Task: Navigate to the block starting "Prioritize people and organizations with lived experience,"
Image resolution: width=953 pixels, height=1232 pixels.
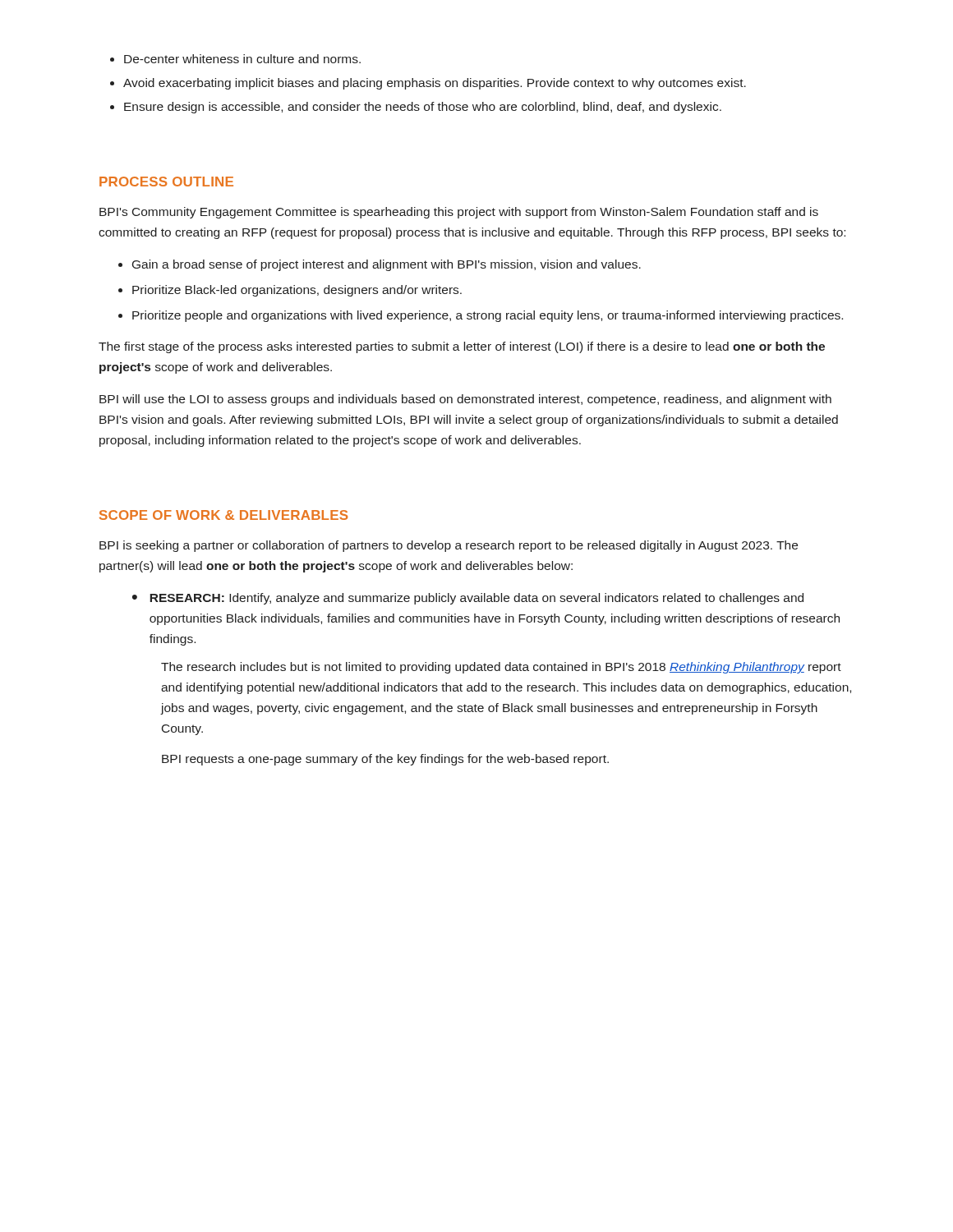Action: (488, 315)
